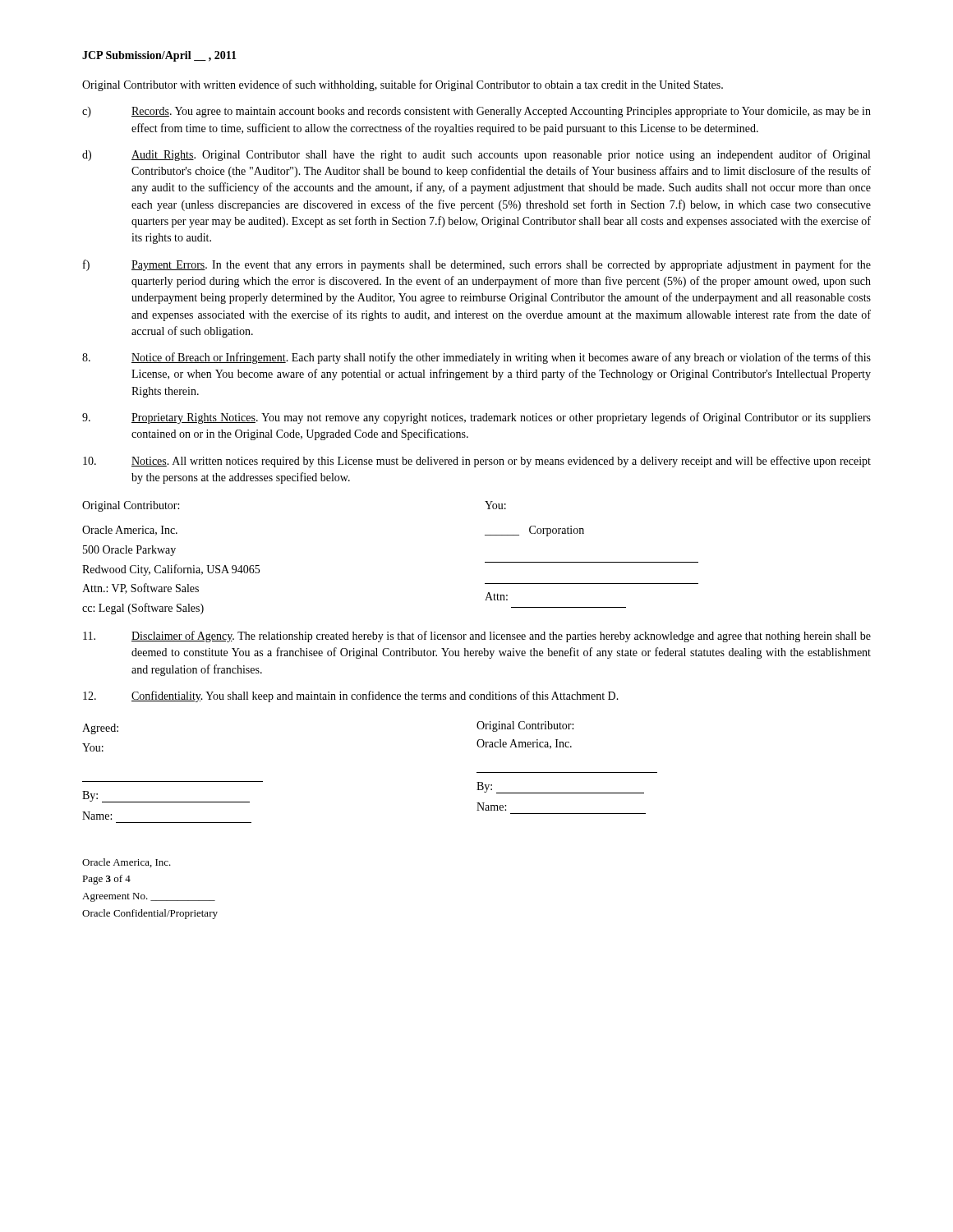Point to the block beginning "c) Records. You agree to maintain account books"
Screen dimensions: 1232x953
click(476, 120)
